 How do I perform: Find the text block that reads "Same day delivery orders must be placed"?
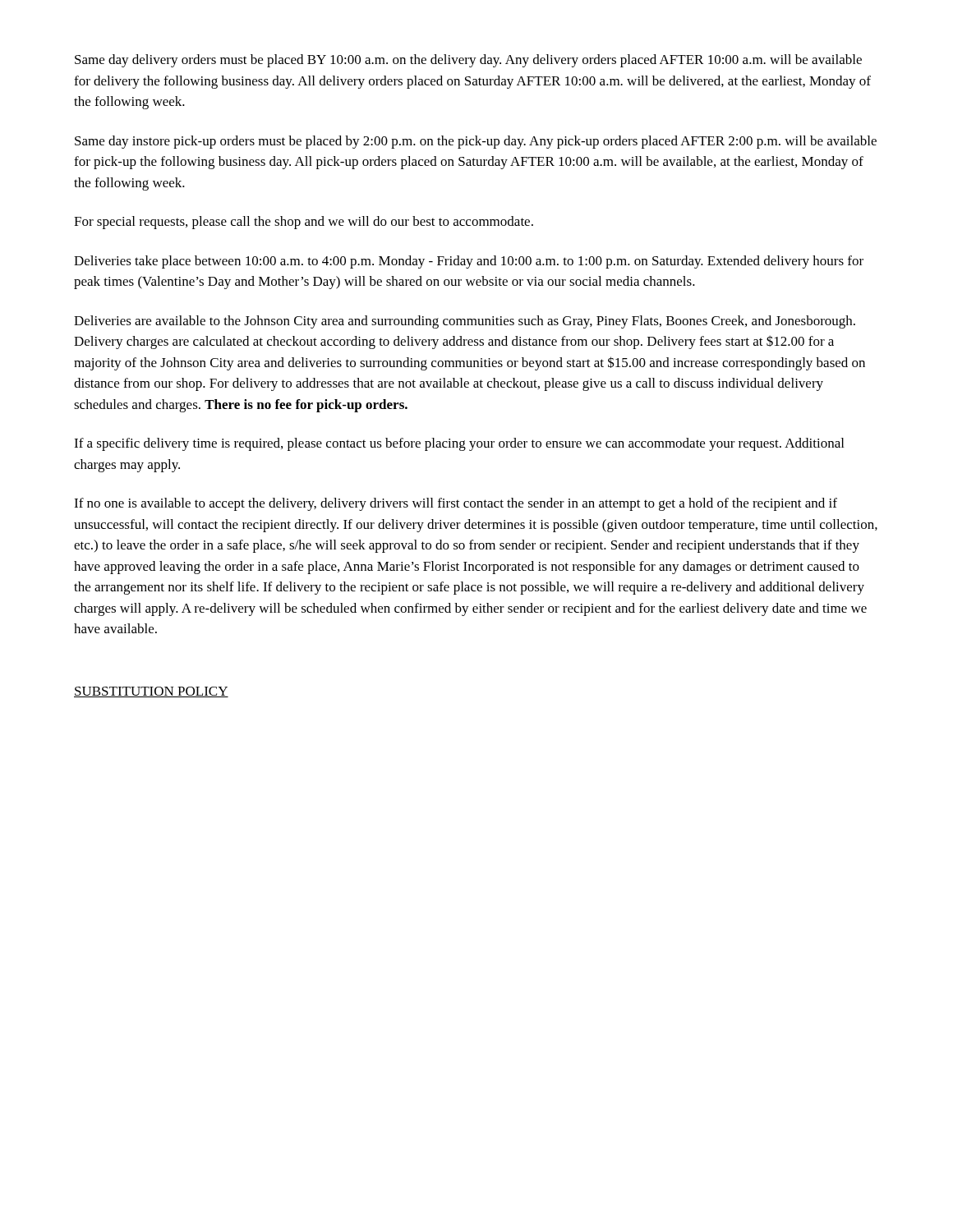[x=472, y=81]
